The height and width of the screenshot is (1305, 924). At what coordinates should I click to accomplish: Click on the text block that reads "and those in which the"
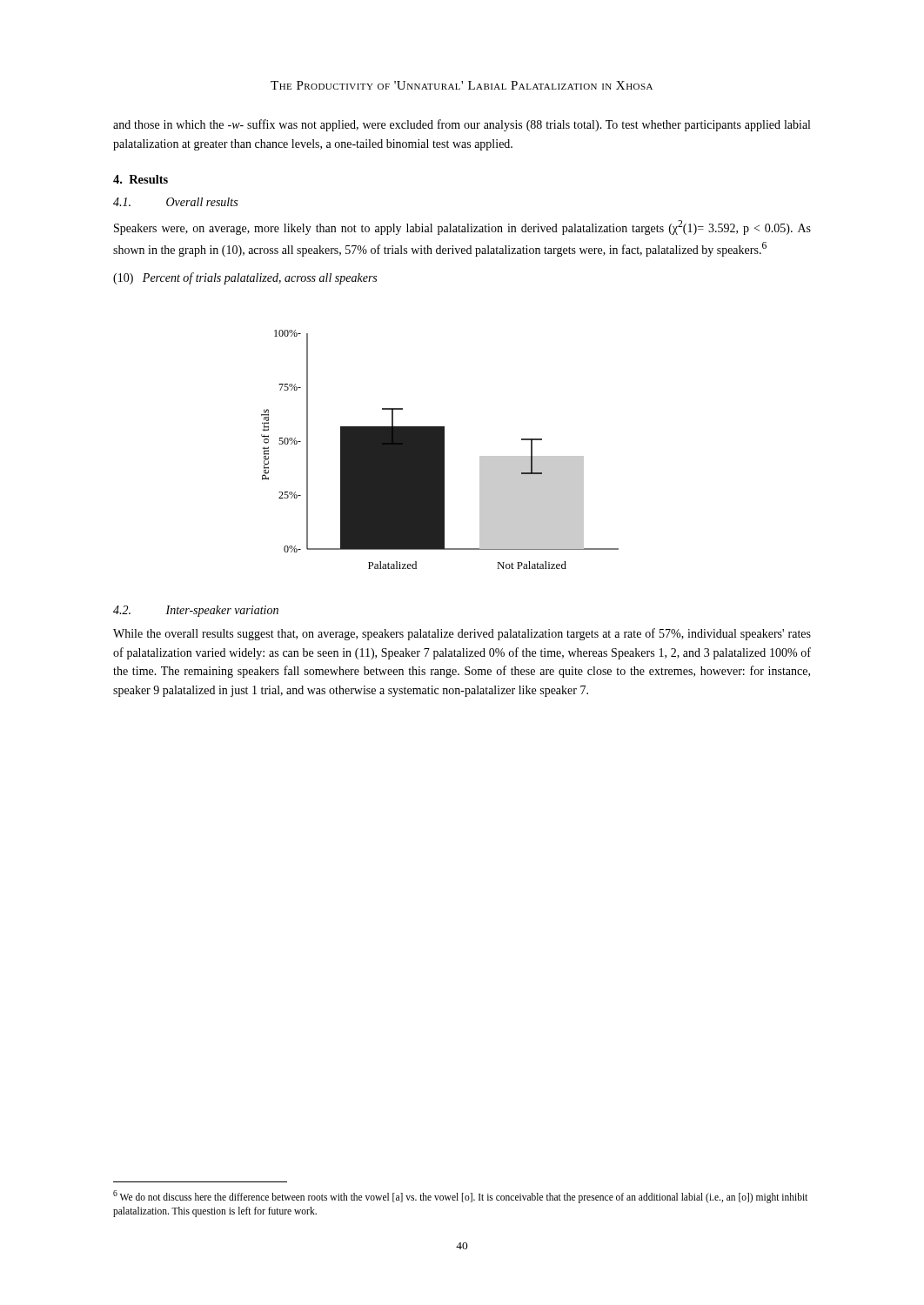(462, 134)
